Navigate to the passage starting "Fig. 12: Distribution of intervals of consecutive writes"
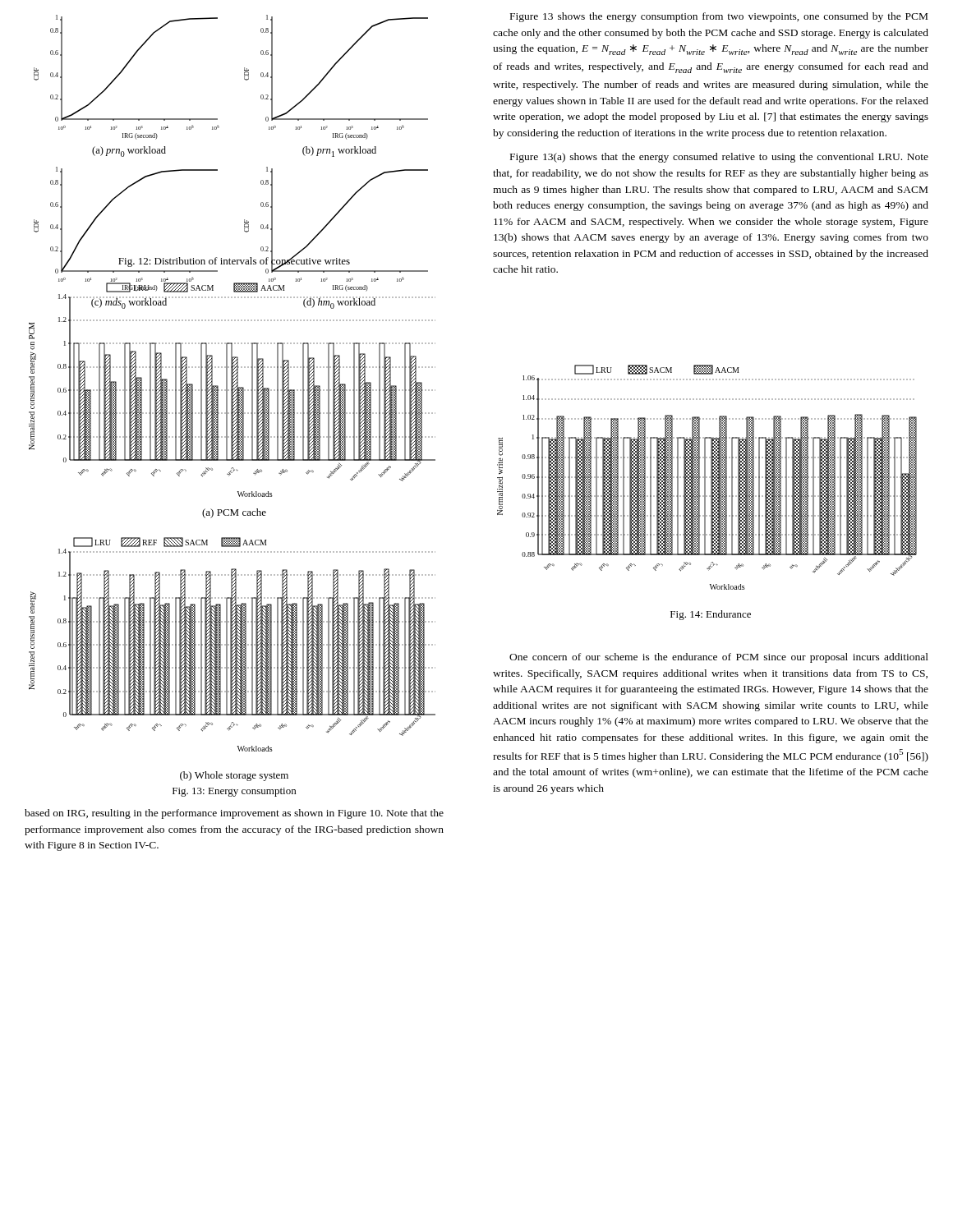The width and height of the screenshot is (953, 1232). [x=234, y=261]
